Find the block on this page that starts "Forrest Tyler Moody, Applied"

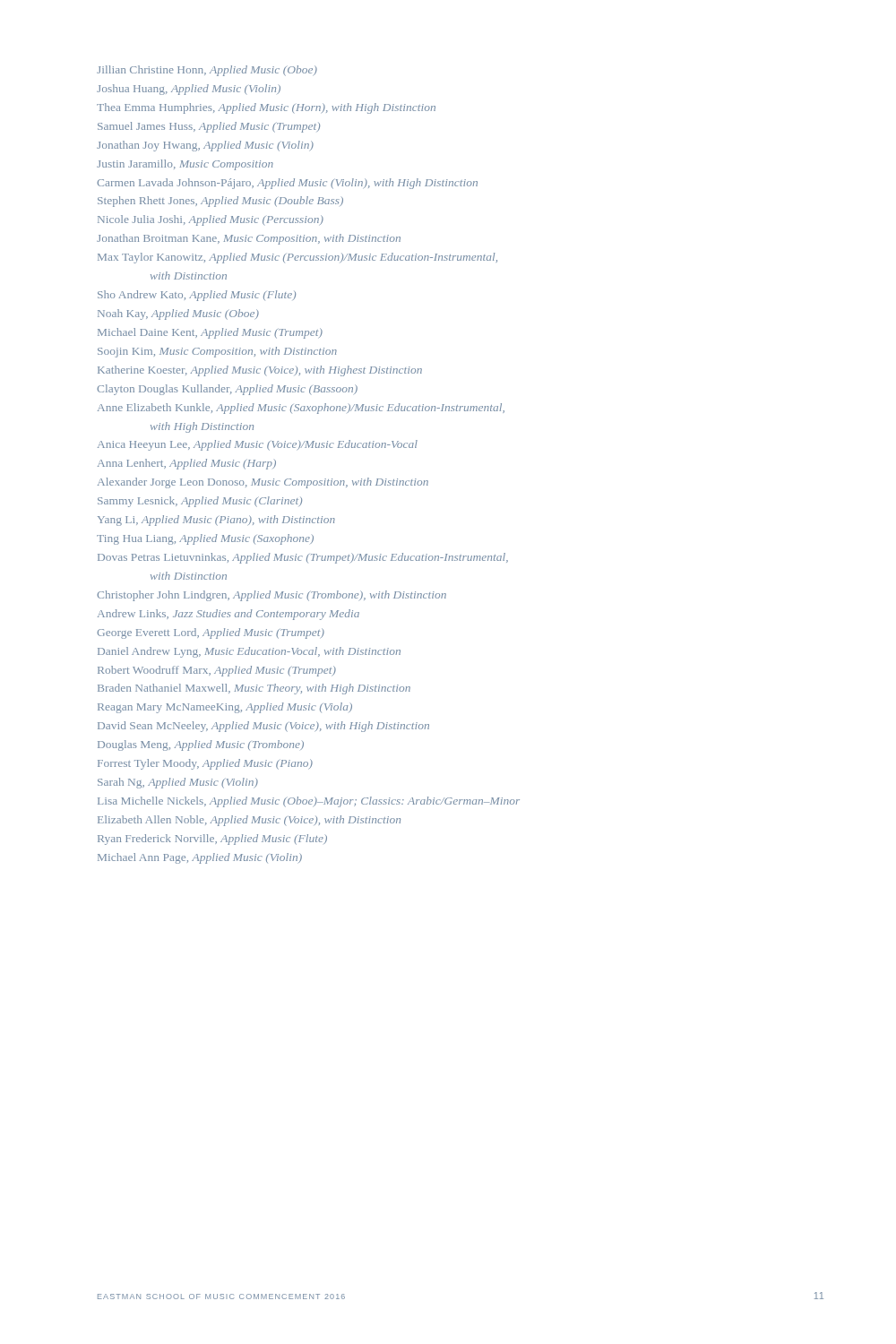pos(205,763)
